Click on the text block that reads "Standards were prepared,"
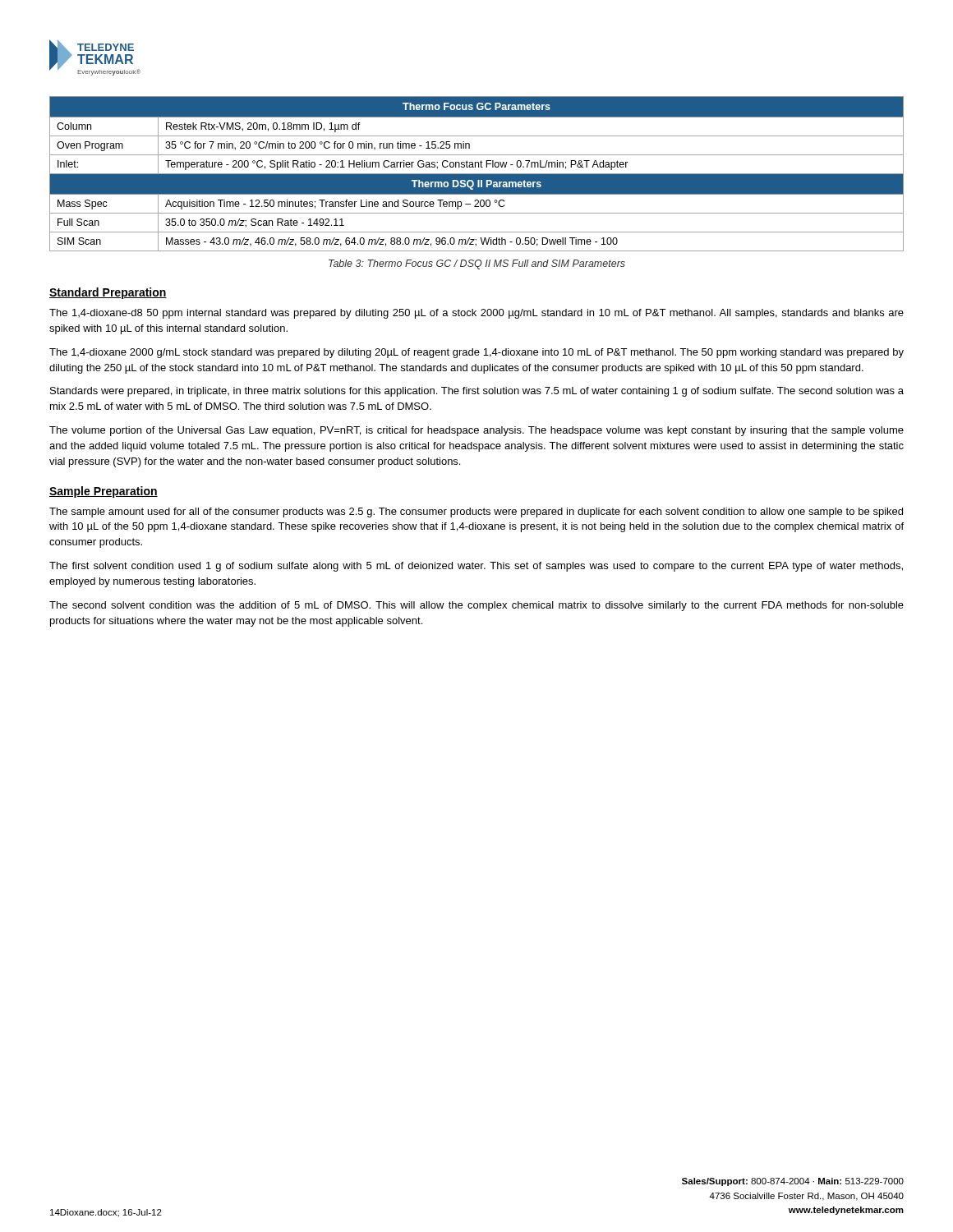The height and width of the screenshot is (1232, 953). (x=476, y=399)
